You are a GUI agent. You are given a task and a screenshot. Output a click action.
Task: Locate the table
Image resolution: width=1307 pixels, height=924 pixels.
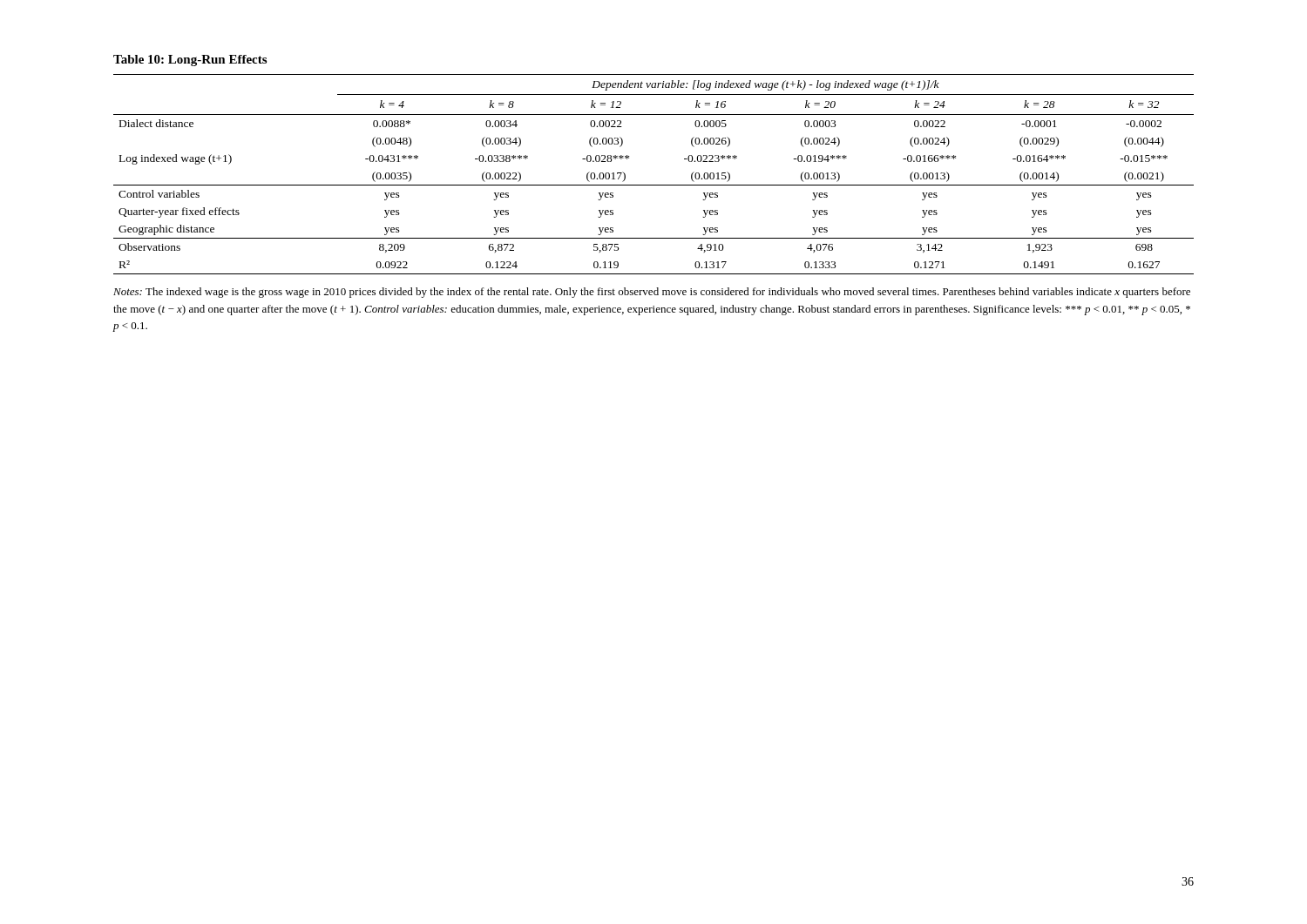tap(654, 174)
